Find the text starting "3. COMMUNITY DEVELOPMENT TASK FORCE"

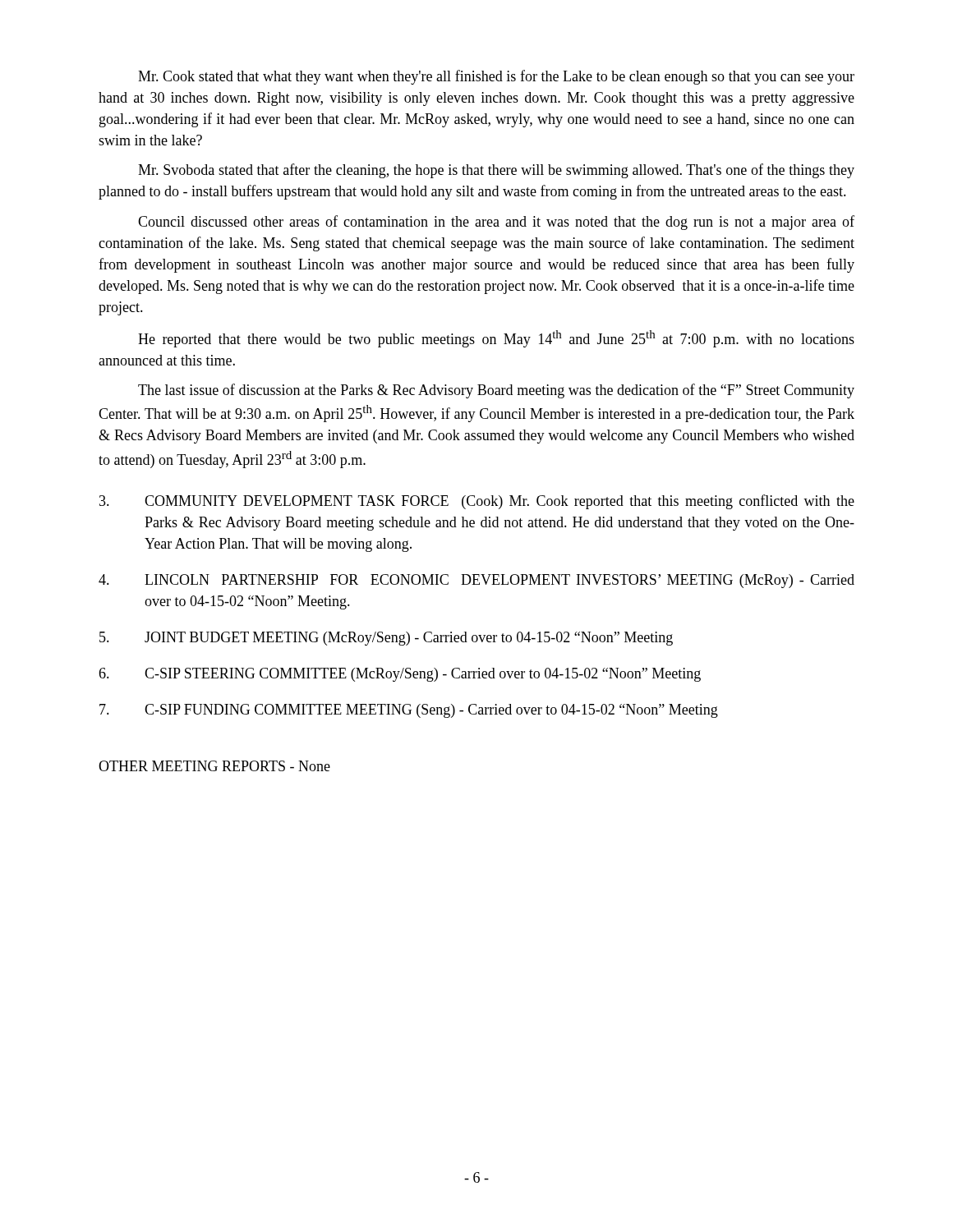[x=476, y=522]
